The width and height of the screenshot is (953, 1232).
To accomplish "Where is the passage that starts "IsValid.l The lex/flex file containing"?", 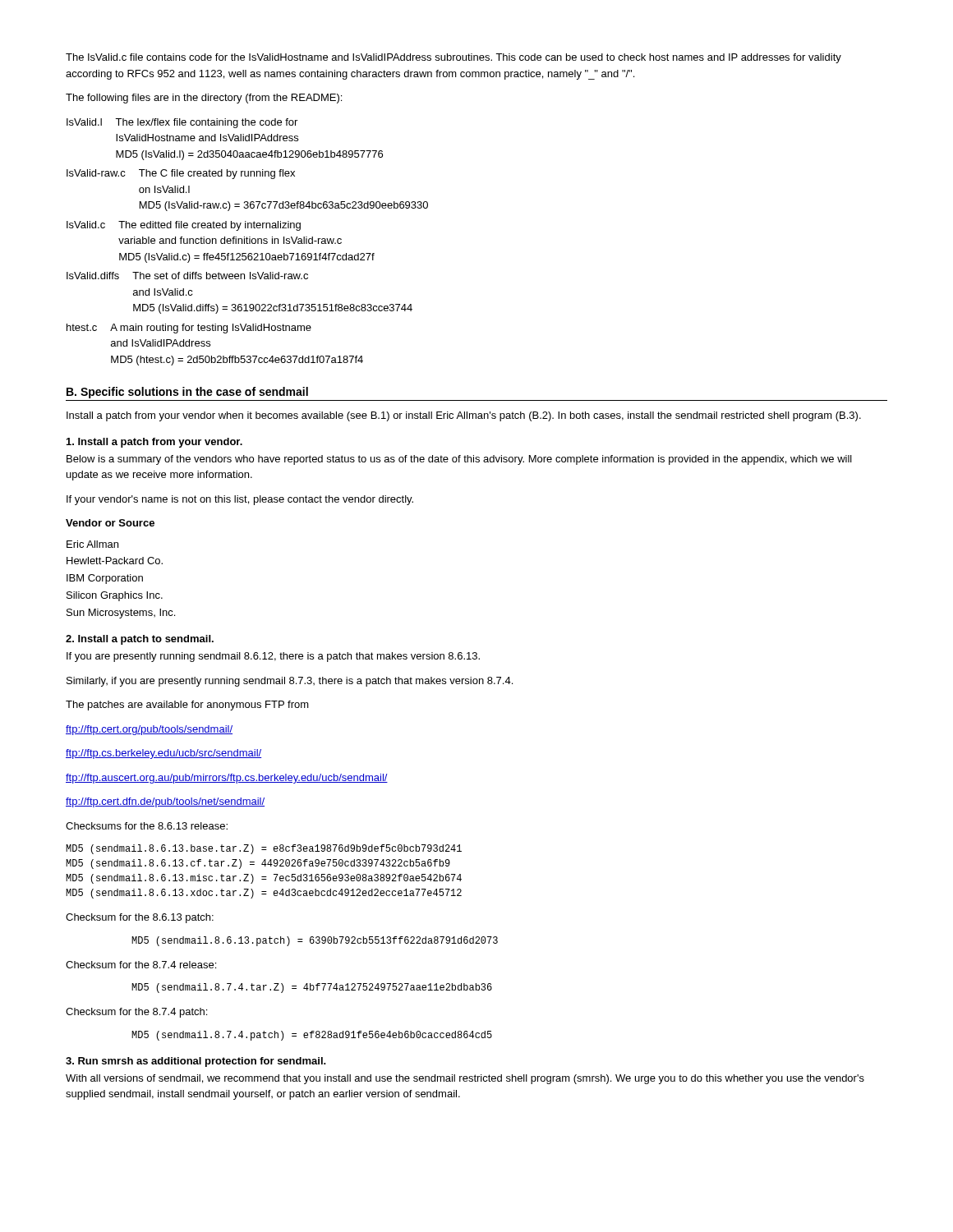I will (x=225, y=138).
